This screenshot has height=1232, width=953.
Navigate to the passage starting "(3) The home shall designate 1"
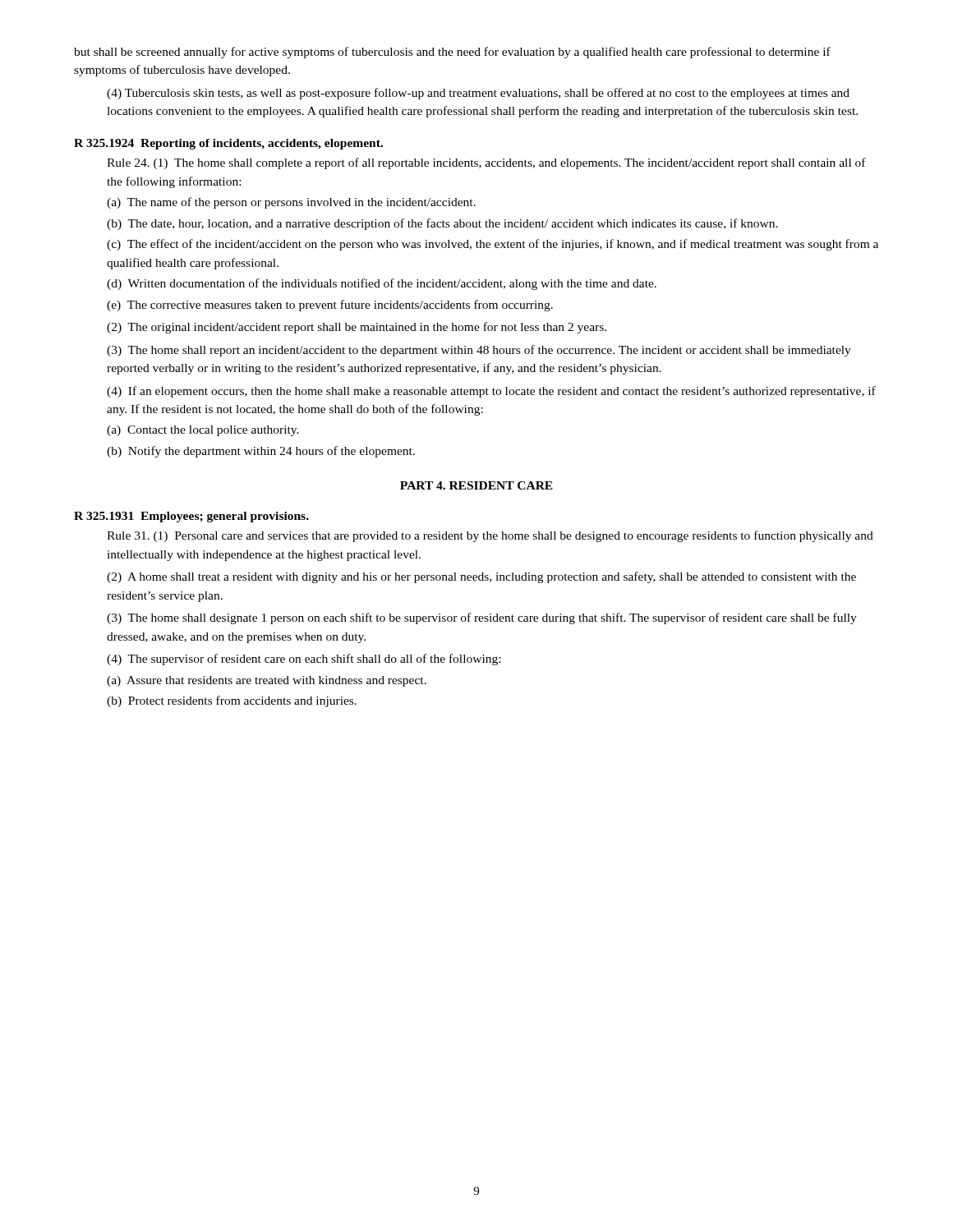[x=493, y=627]
